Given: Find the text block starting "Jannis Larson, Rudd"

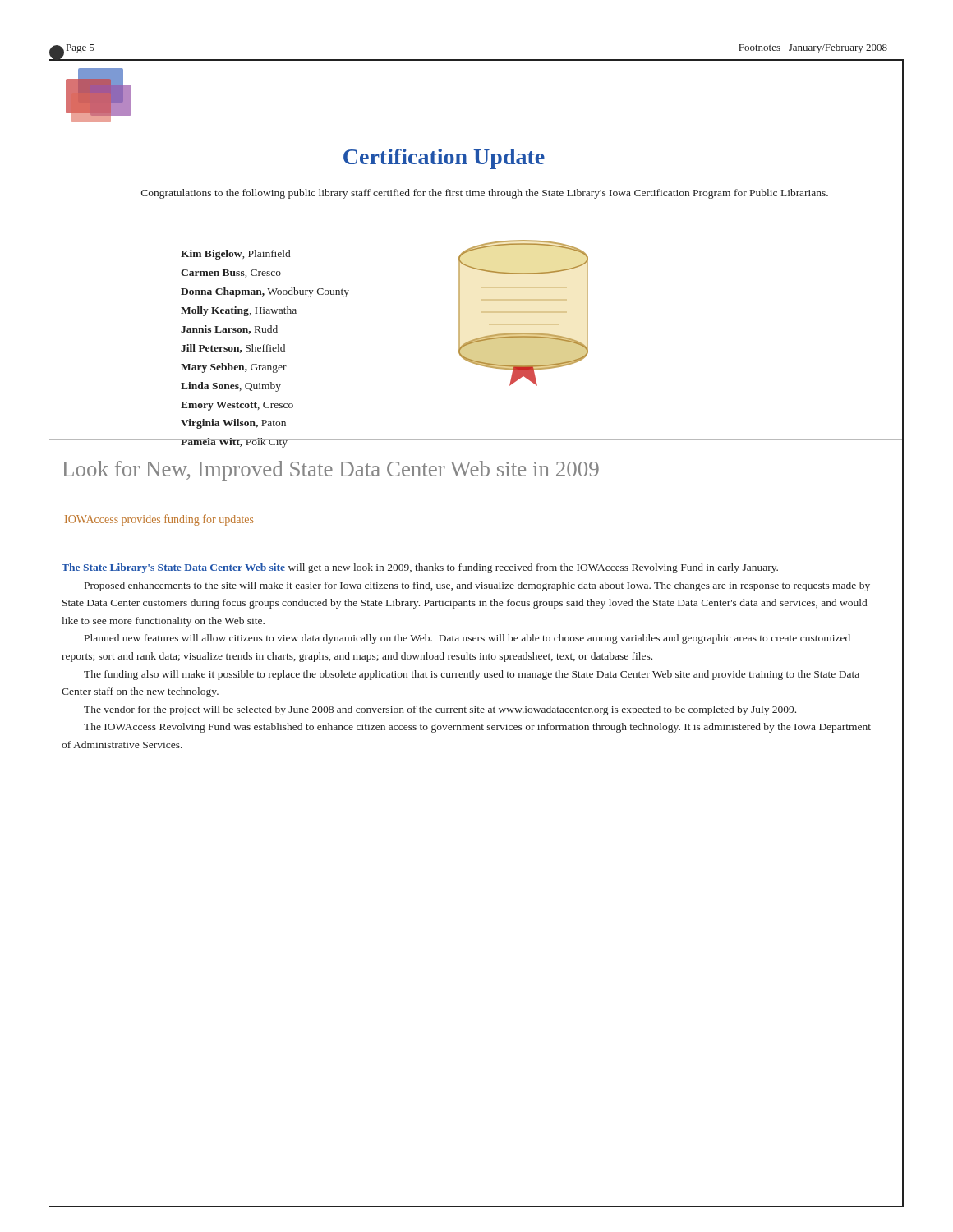Looking at the screenshot, I should point(229,329).
